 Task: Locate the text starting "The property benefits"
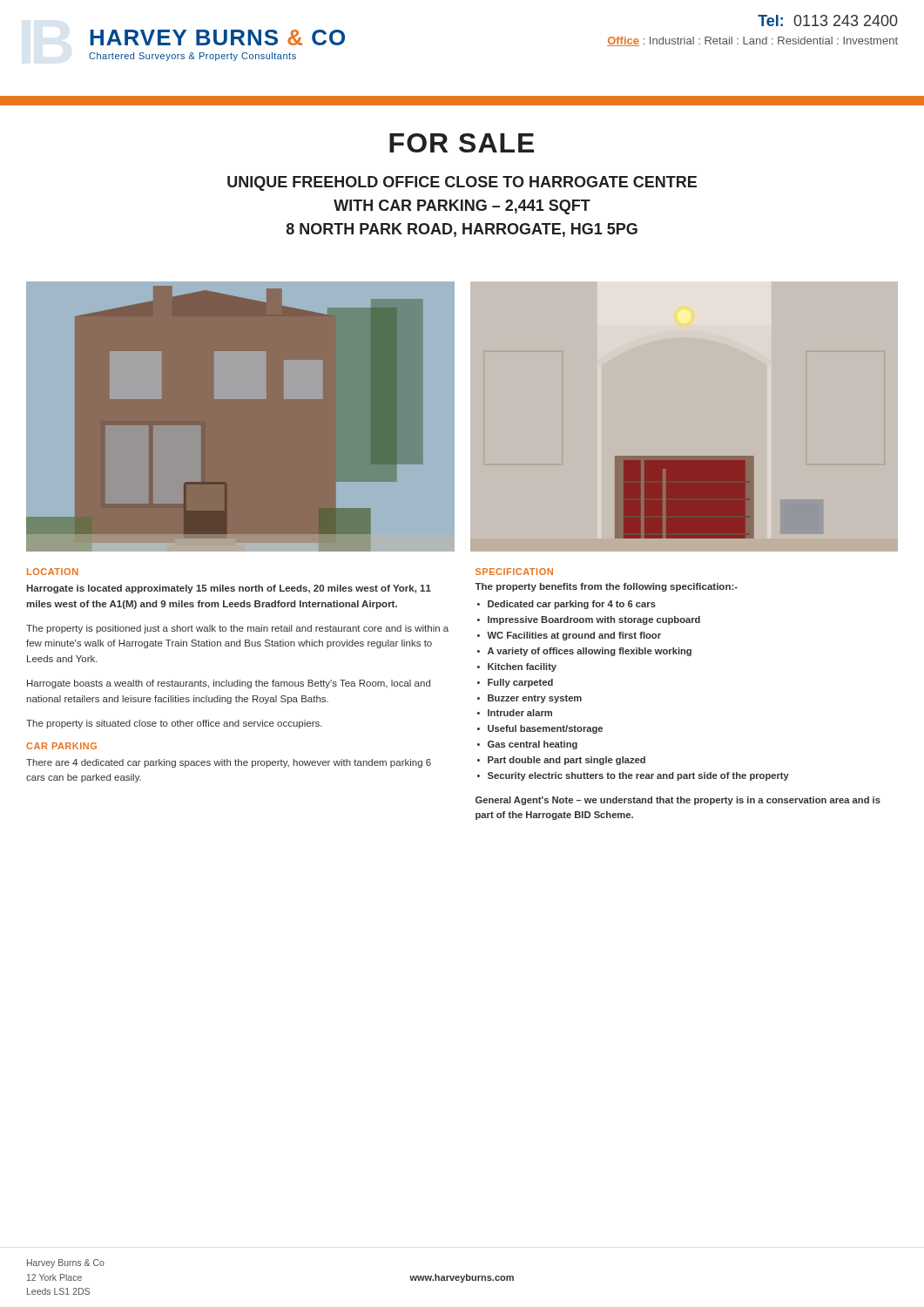[x=606, y=586]
